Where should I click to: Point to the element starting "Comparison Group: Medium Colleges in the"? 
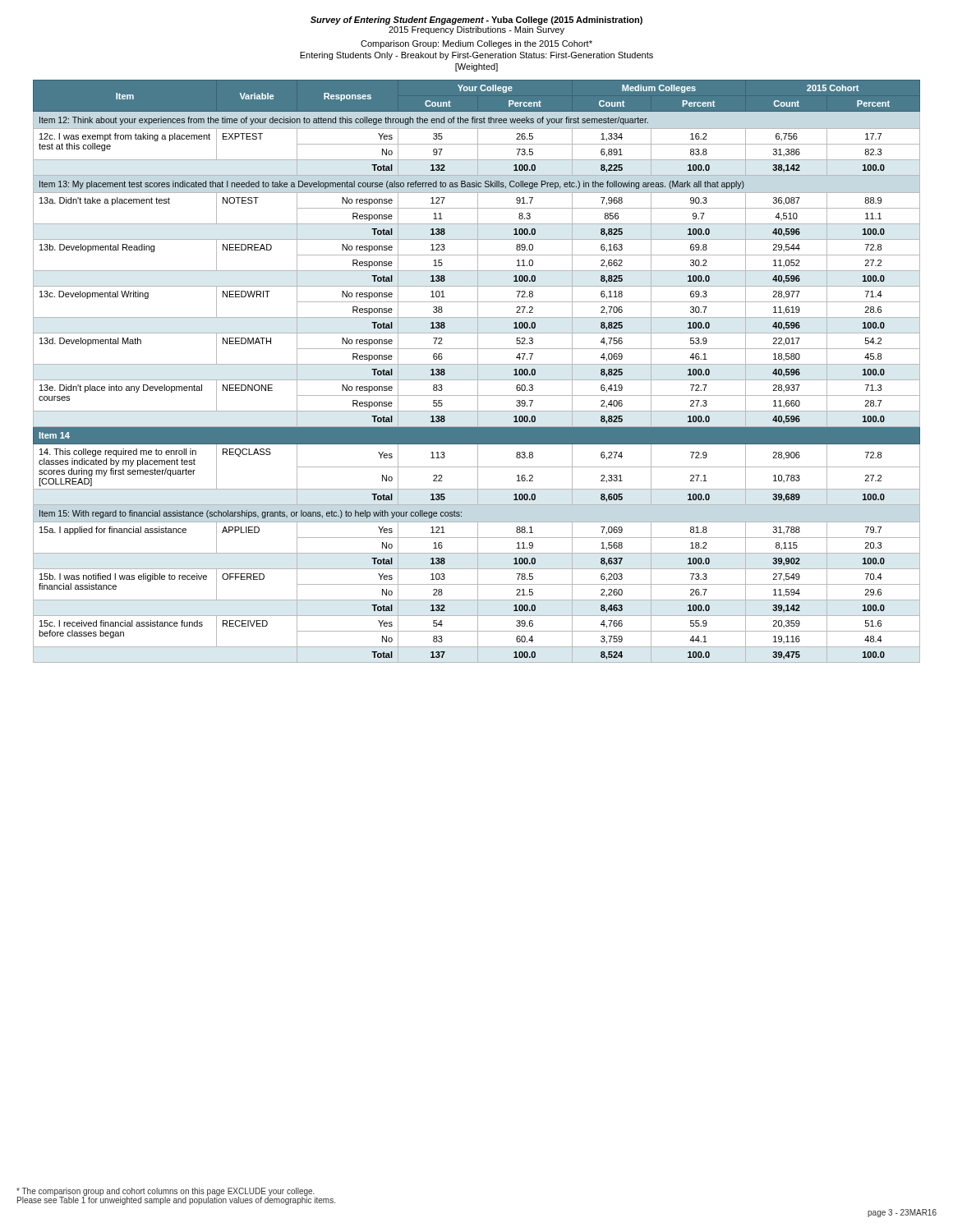coord(476,43)
